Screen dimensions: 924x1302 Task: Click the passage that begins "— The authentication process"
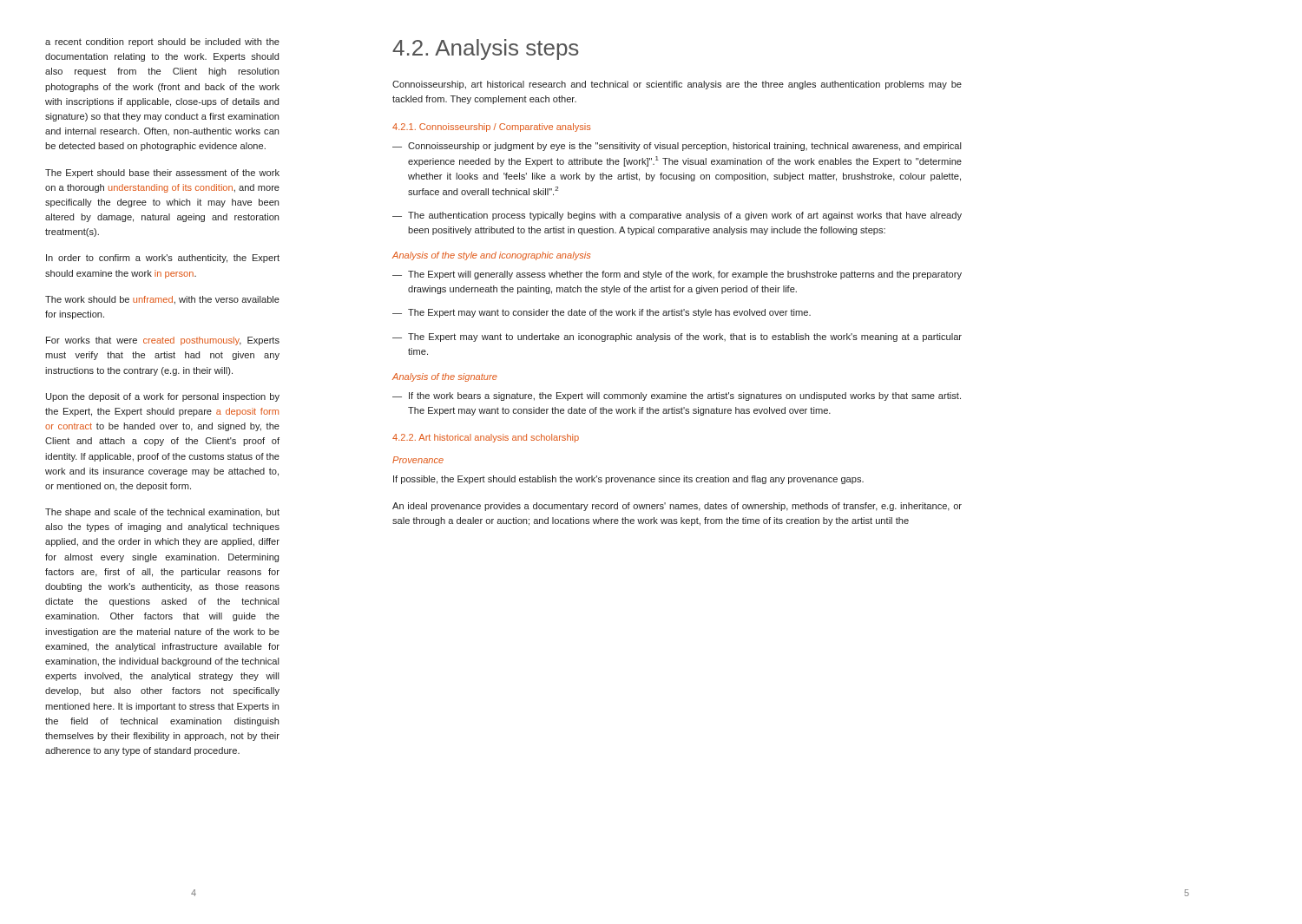677,223
